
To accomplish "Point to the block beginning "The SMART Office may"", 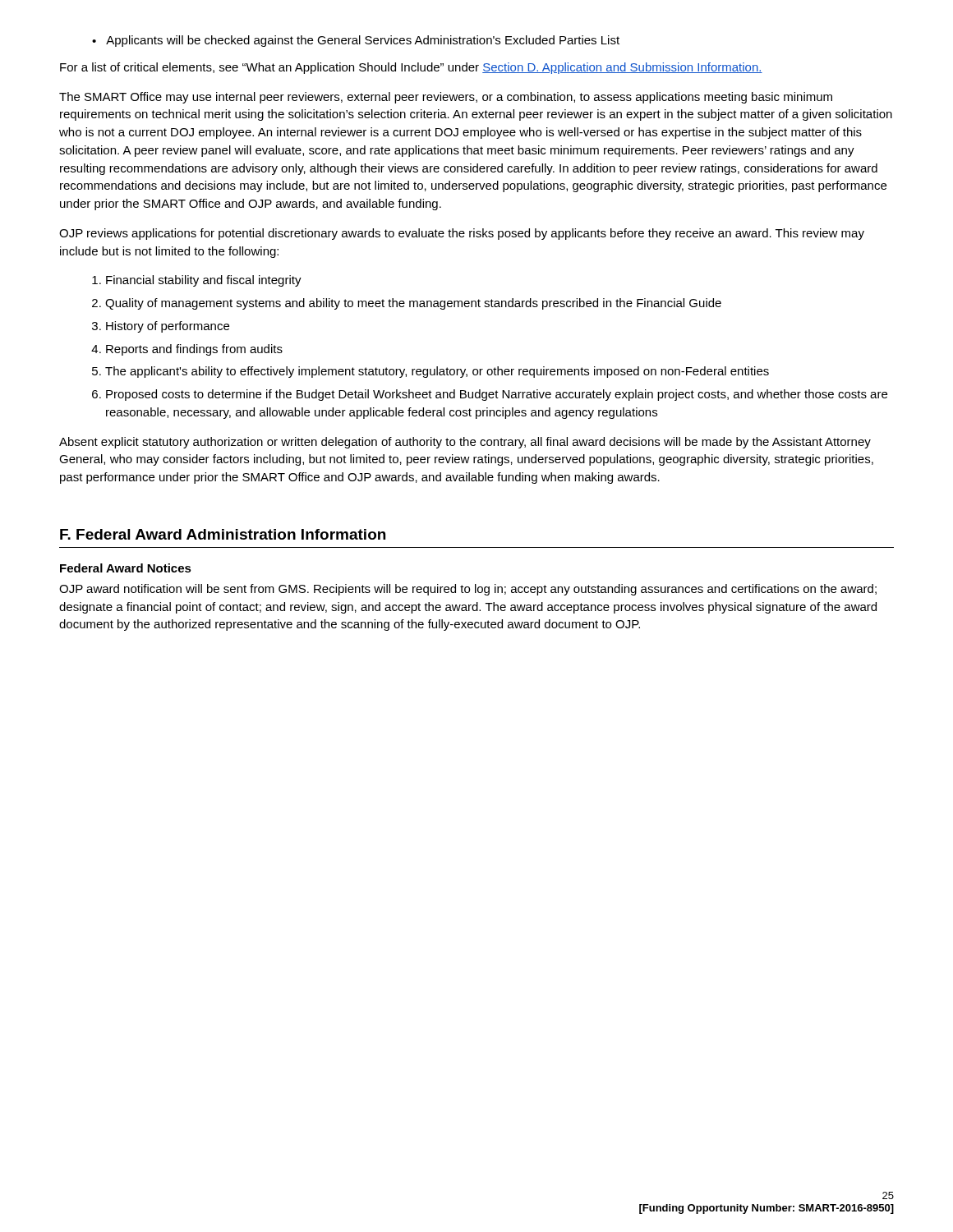I will click(x=476, y=150).
